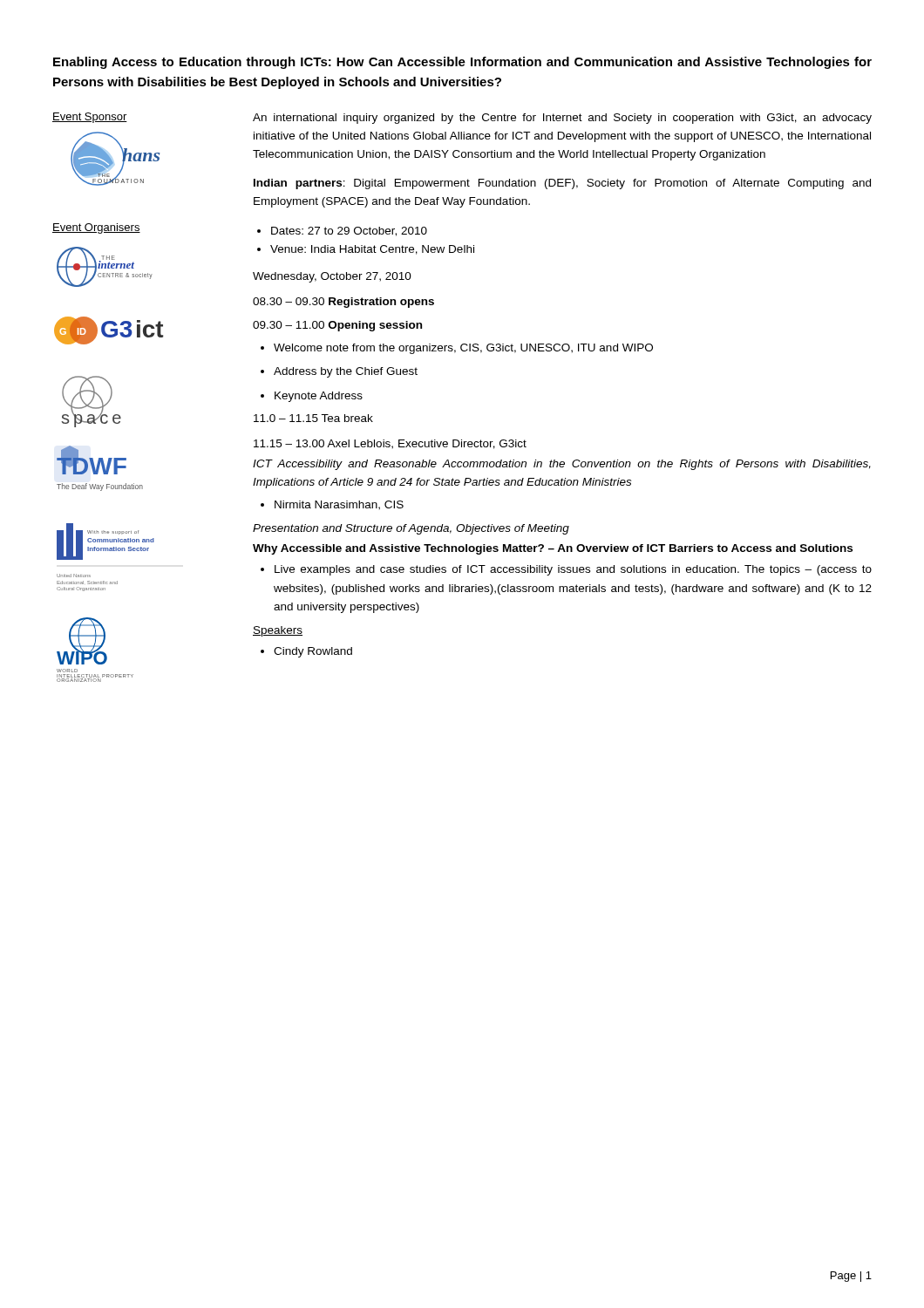Point to the block beginning "An international inquiry organized by the Centre for"
Screen dimensions: 1308x924
click(x=562, y=136)
